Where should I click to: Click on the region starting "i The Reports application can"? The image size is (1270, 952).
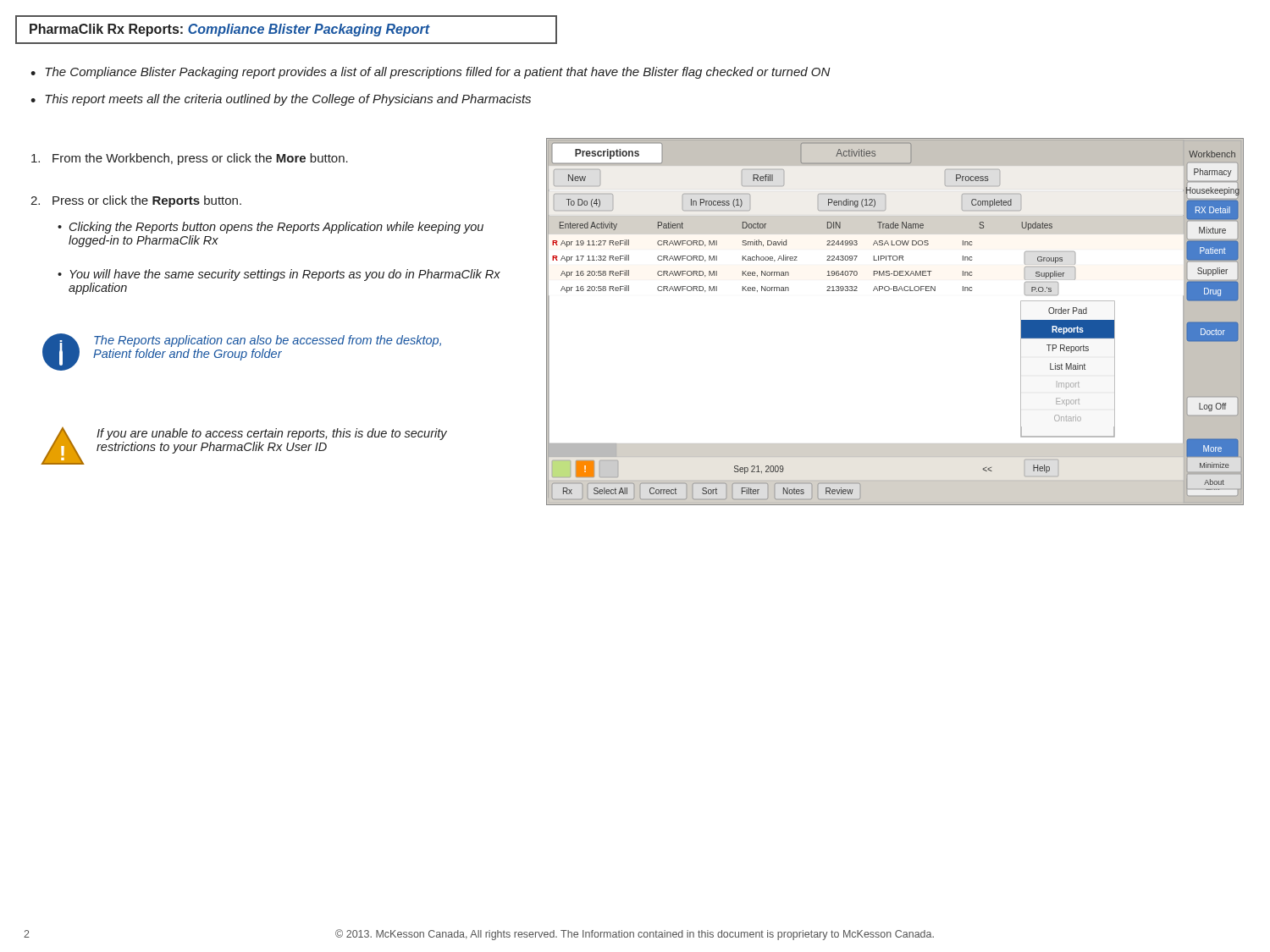click(x=248, y=351)
